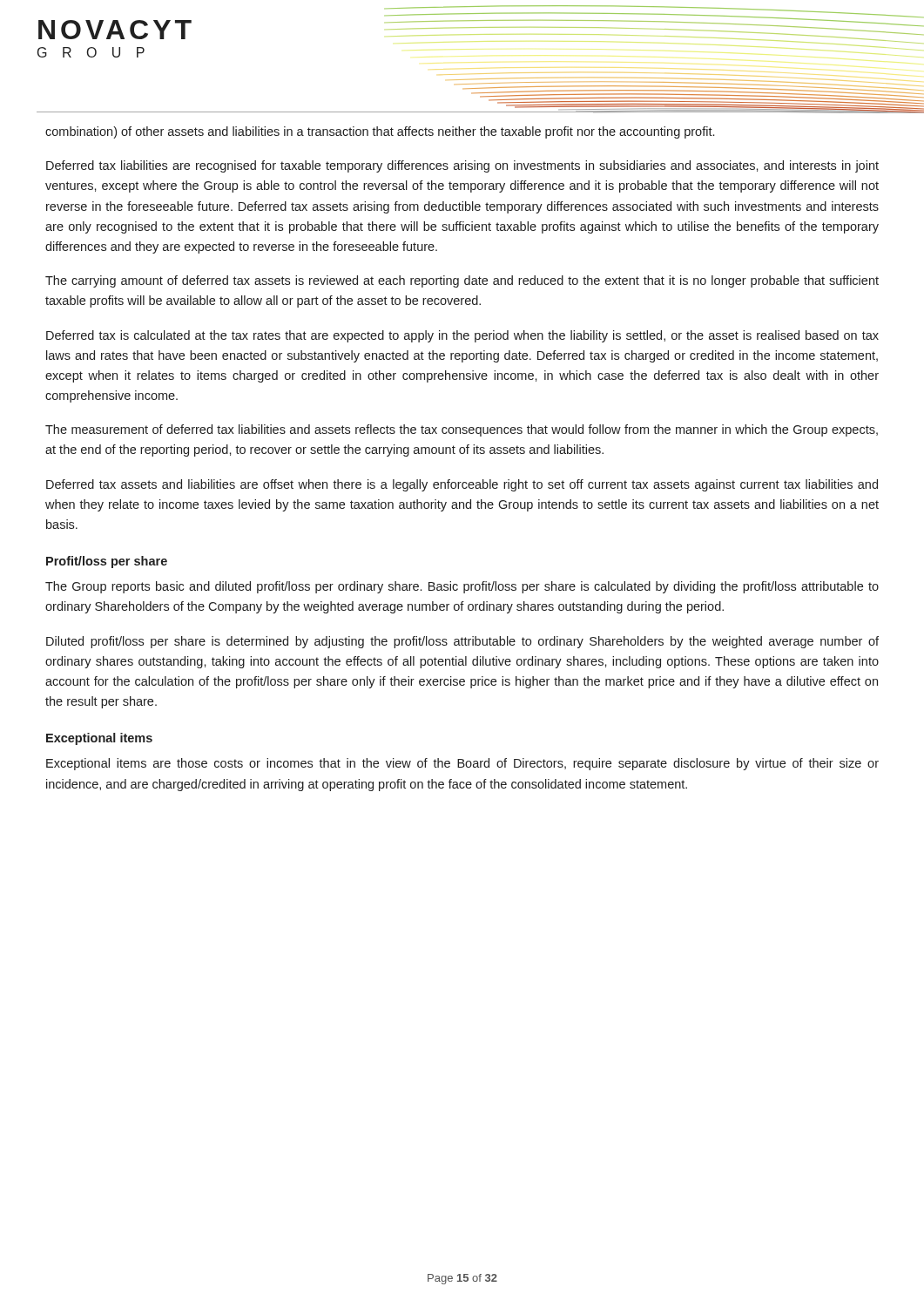Click on the text block containing "The Group reports basic and diluted profit/loss per"

point(462,597)
